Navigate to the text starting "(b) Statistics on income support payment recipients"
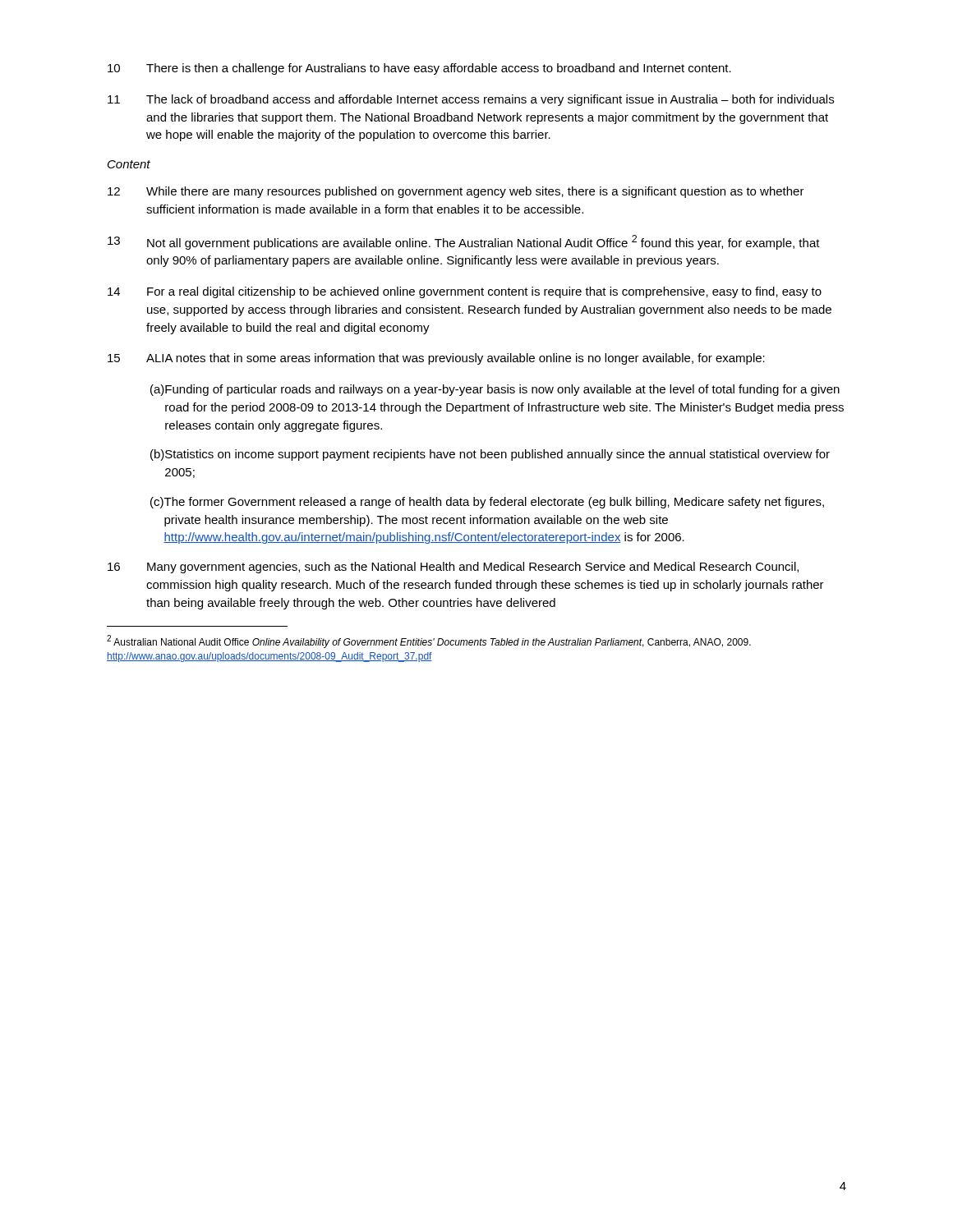Screen dimensions: 1232x953 [476, 463]
